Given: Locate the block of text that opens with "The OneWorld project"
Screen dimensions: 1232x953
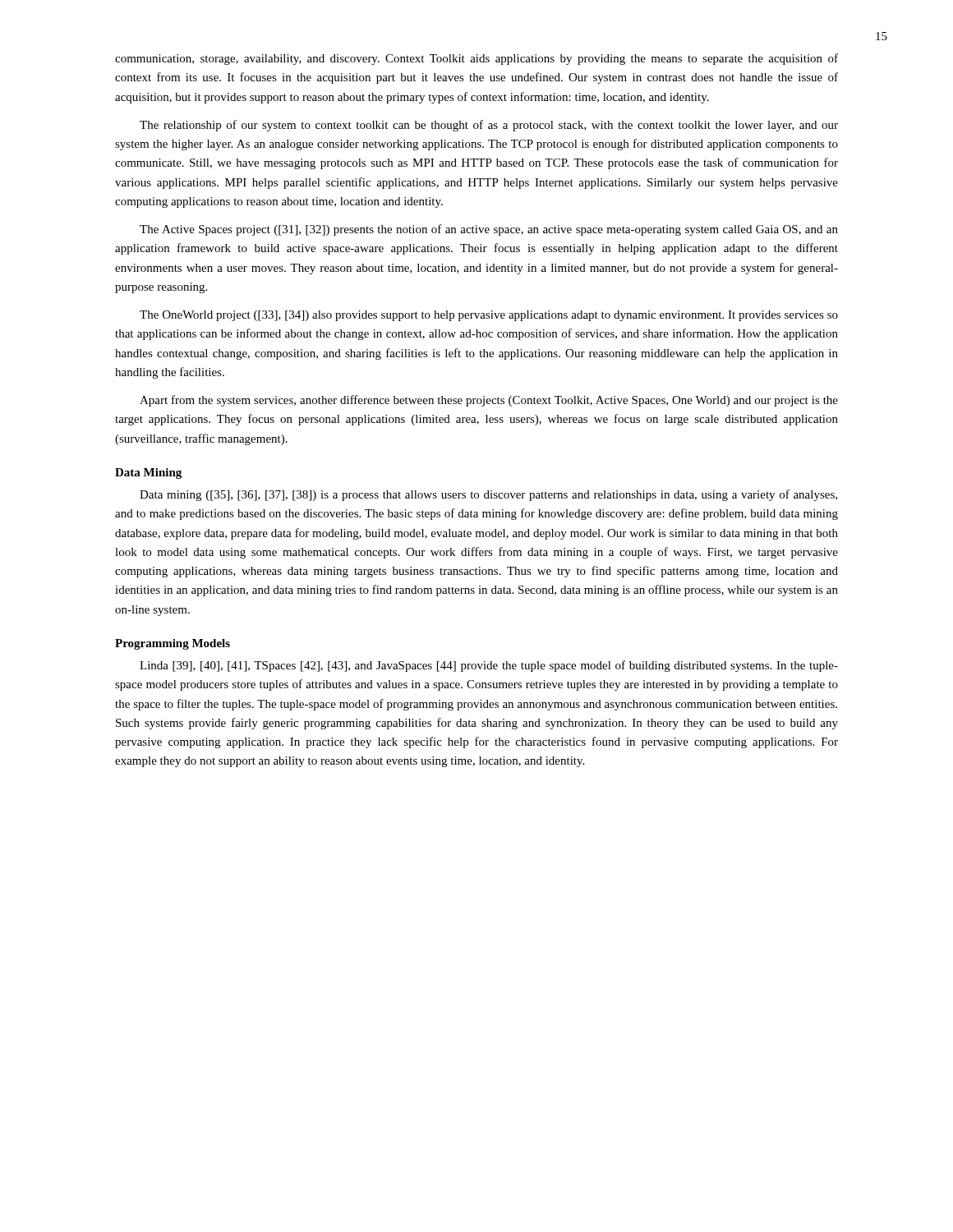Looking at the screenshot, I should click(476, 344).
